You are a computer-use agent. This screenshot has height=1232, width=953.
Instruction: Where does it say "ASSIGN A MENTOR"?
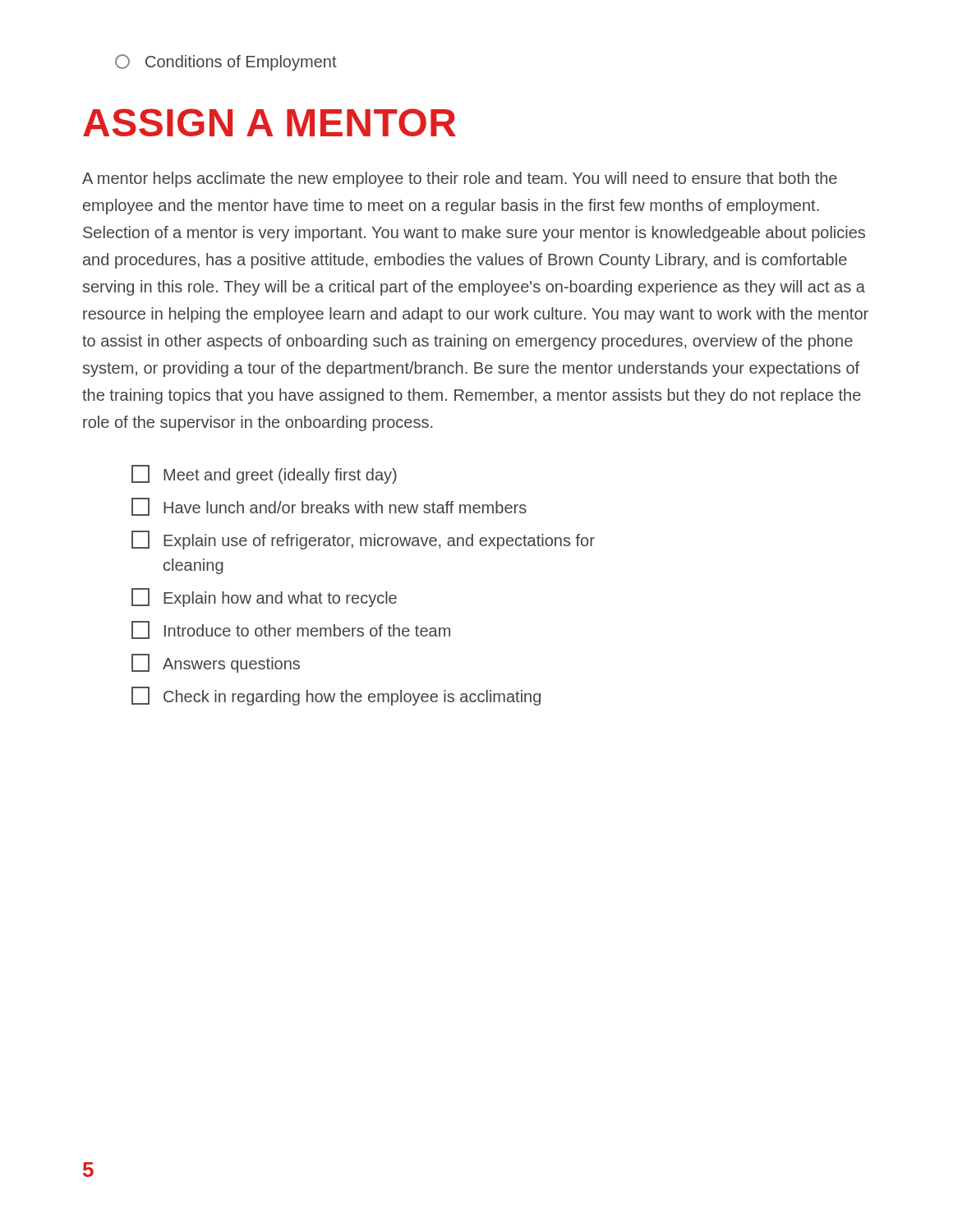[269, 122]
